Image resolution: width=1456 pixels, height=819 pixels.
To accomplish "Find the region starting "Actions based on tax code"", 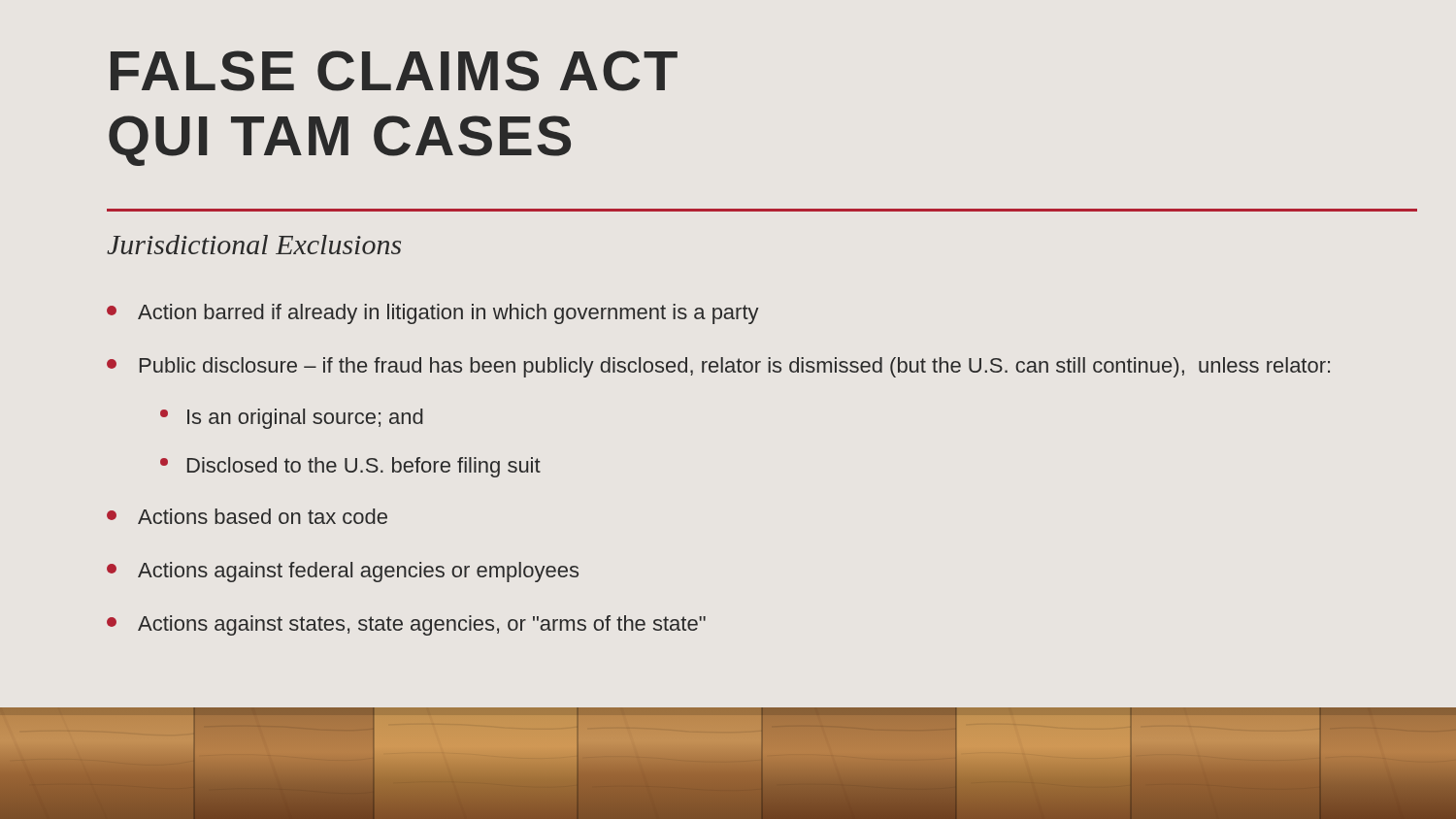I will point(247,516).
